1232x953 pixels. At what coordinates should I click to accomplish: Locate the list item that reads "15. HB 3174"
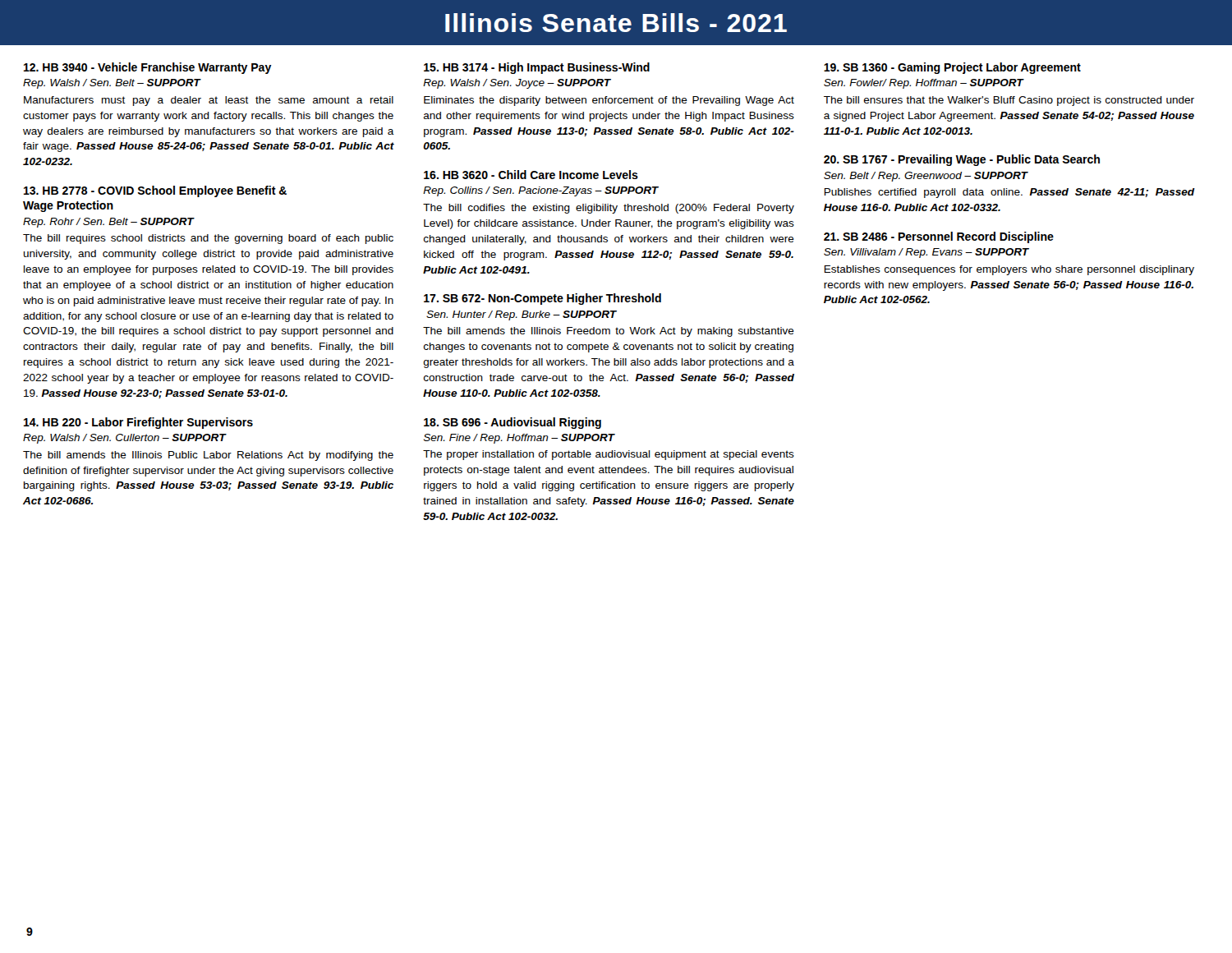tap(609, 107)
